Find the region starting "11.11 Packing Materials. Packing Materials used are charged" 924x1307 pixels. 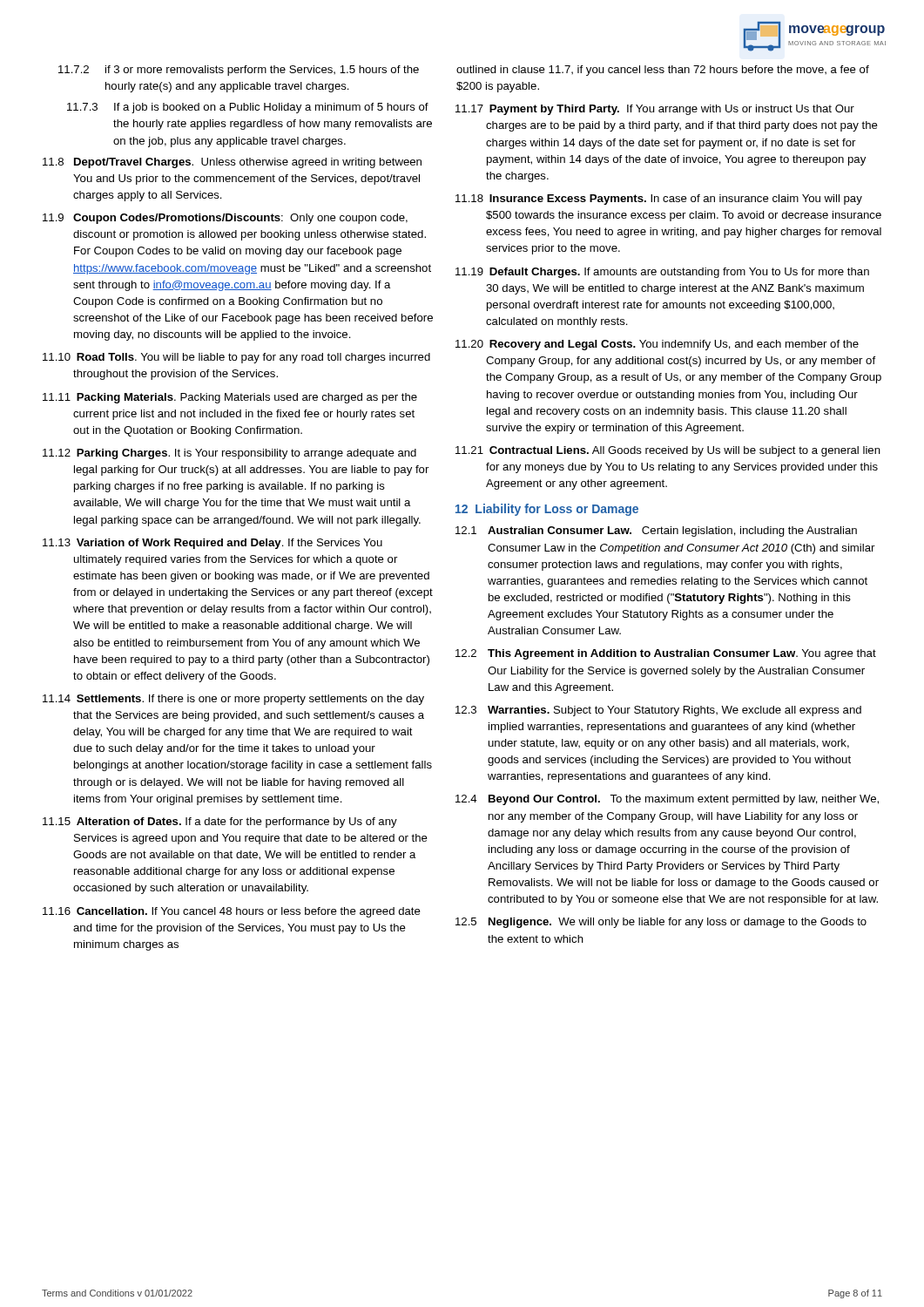point(238,413)
